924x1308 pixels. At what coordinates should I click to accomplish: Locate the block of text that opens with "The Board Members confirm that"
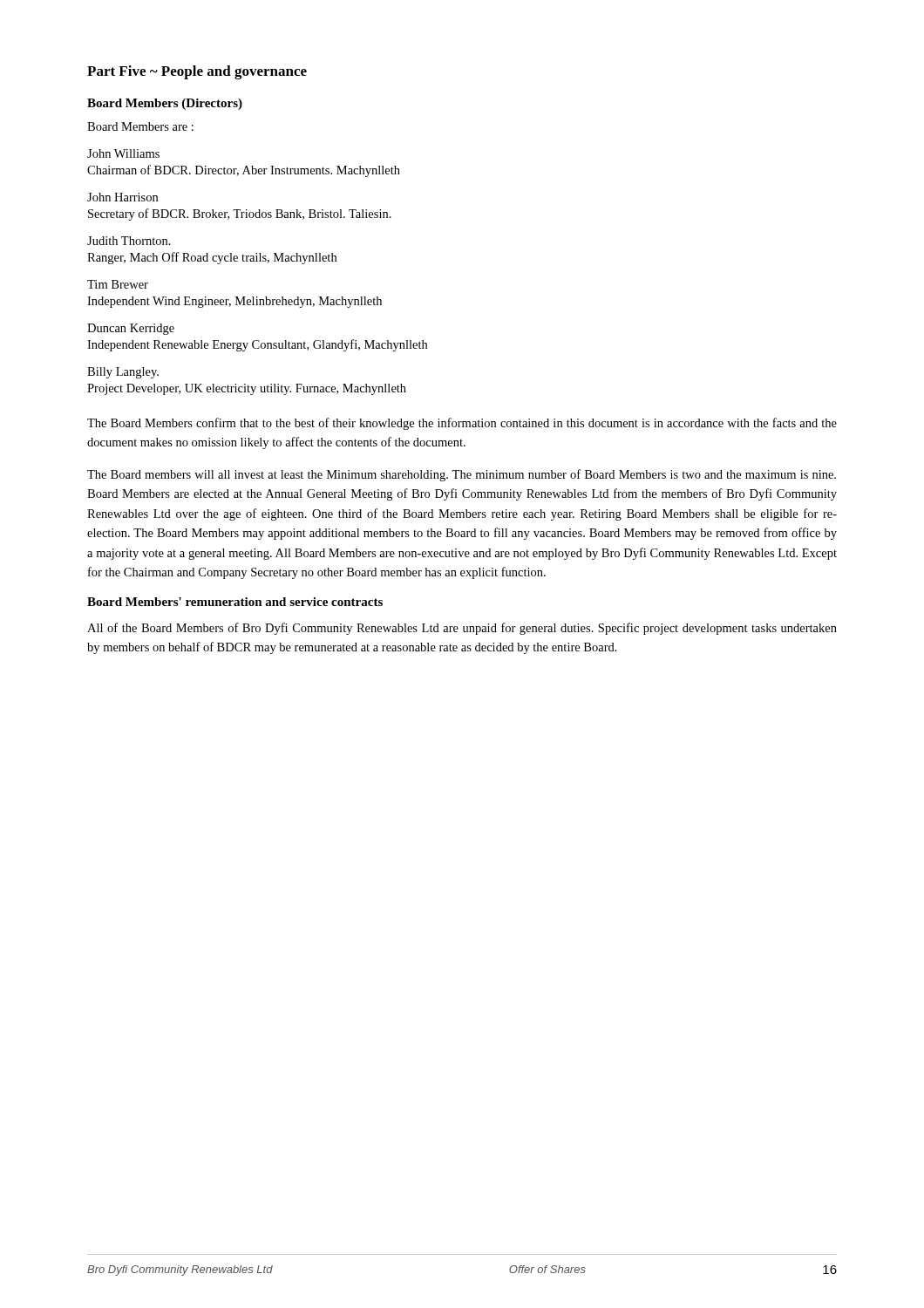point(462,433)
